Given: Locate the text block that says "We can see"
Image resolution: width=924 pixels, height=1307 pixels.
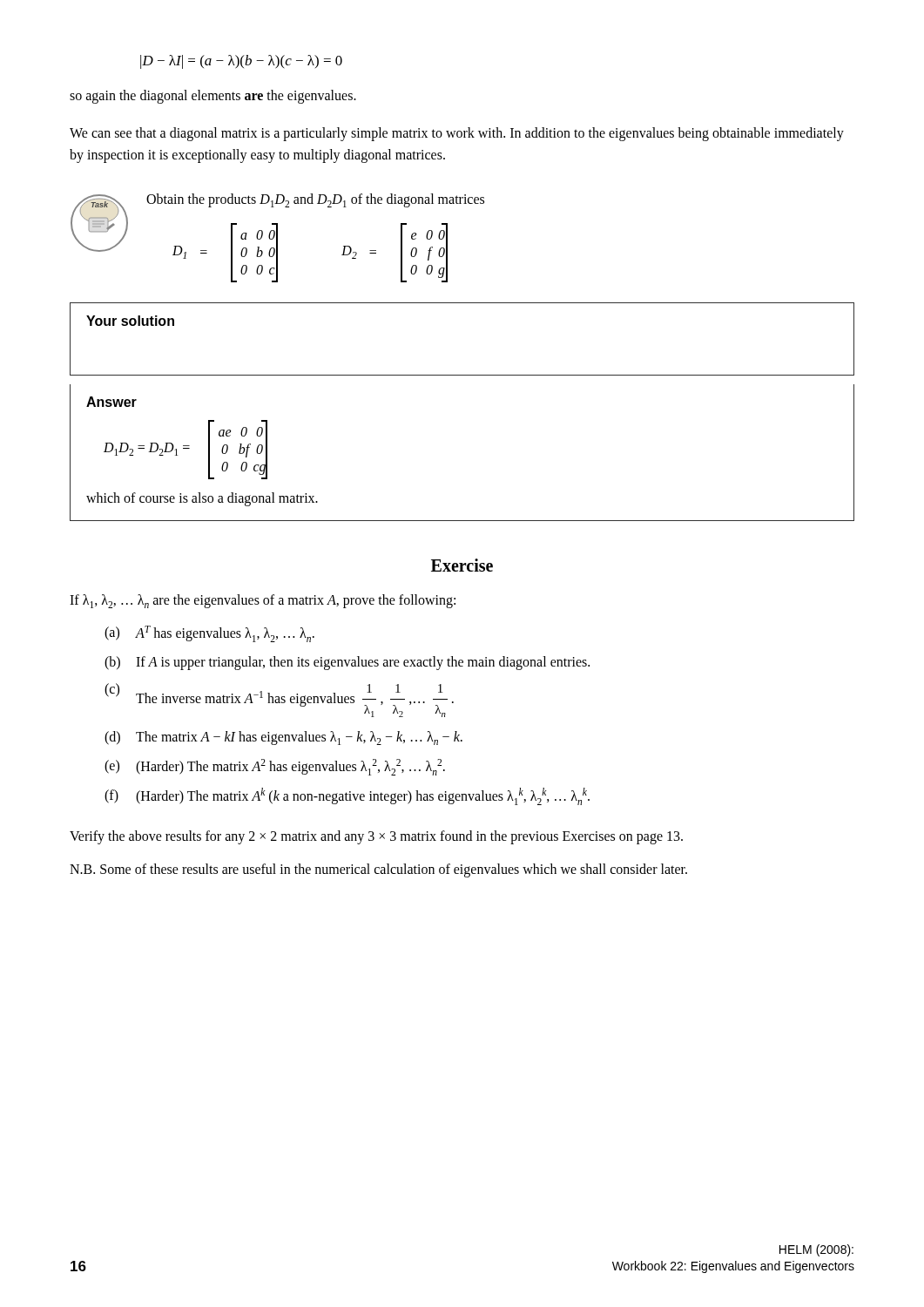Looking at the screenshot, I should (457, 144).
